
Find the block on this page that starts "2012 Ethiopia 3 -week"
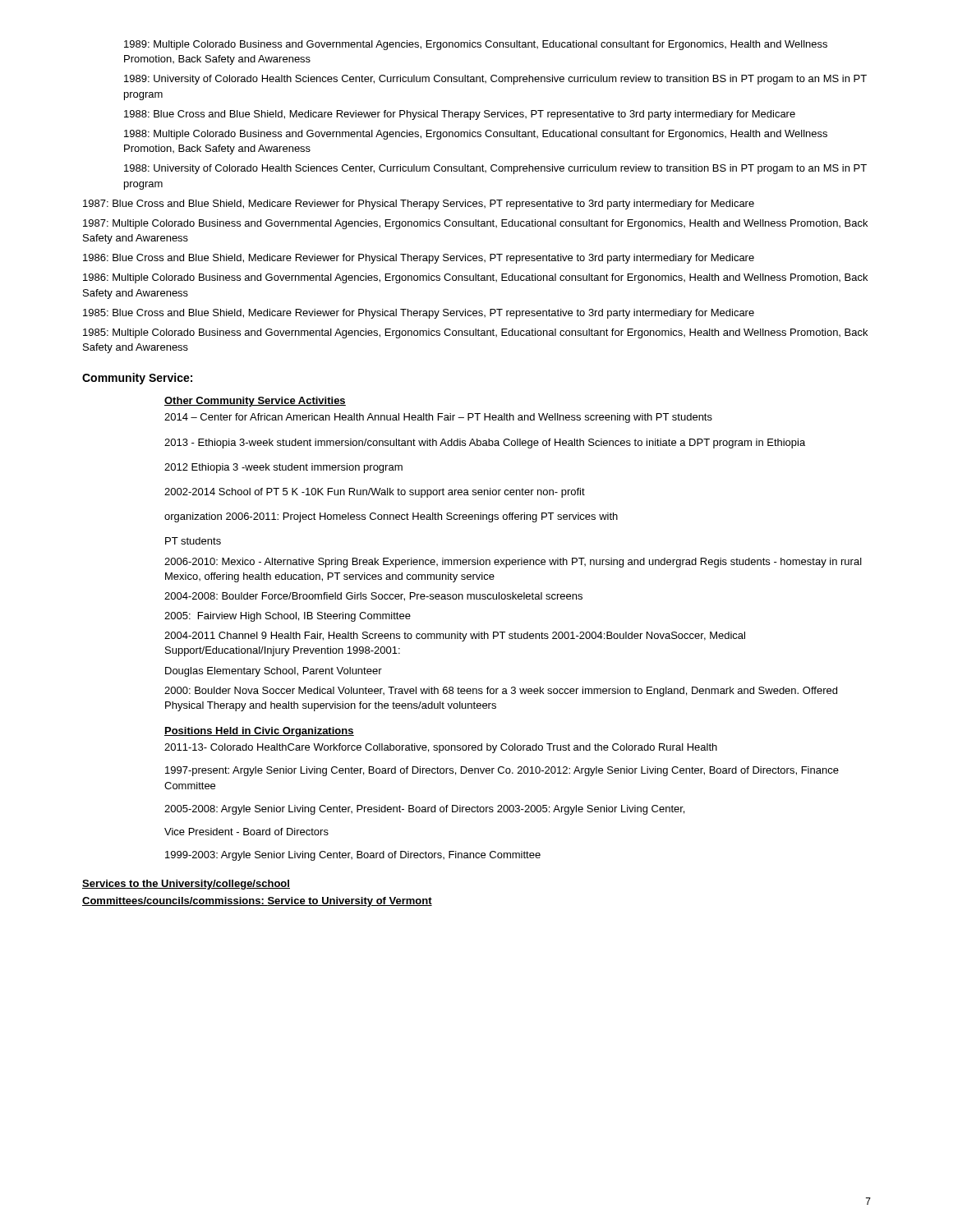(284, 467)
